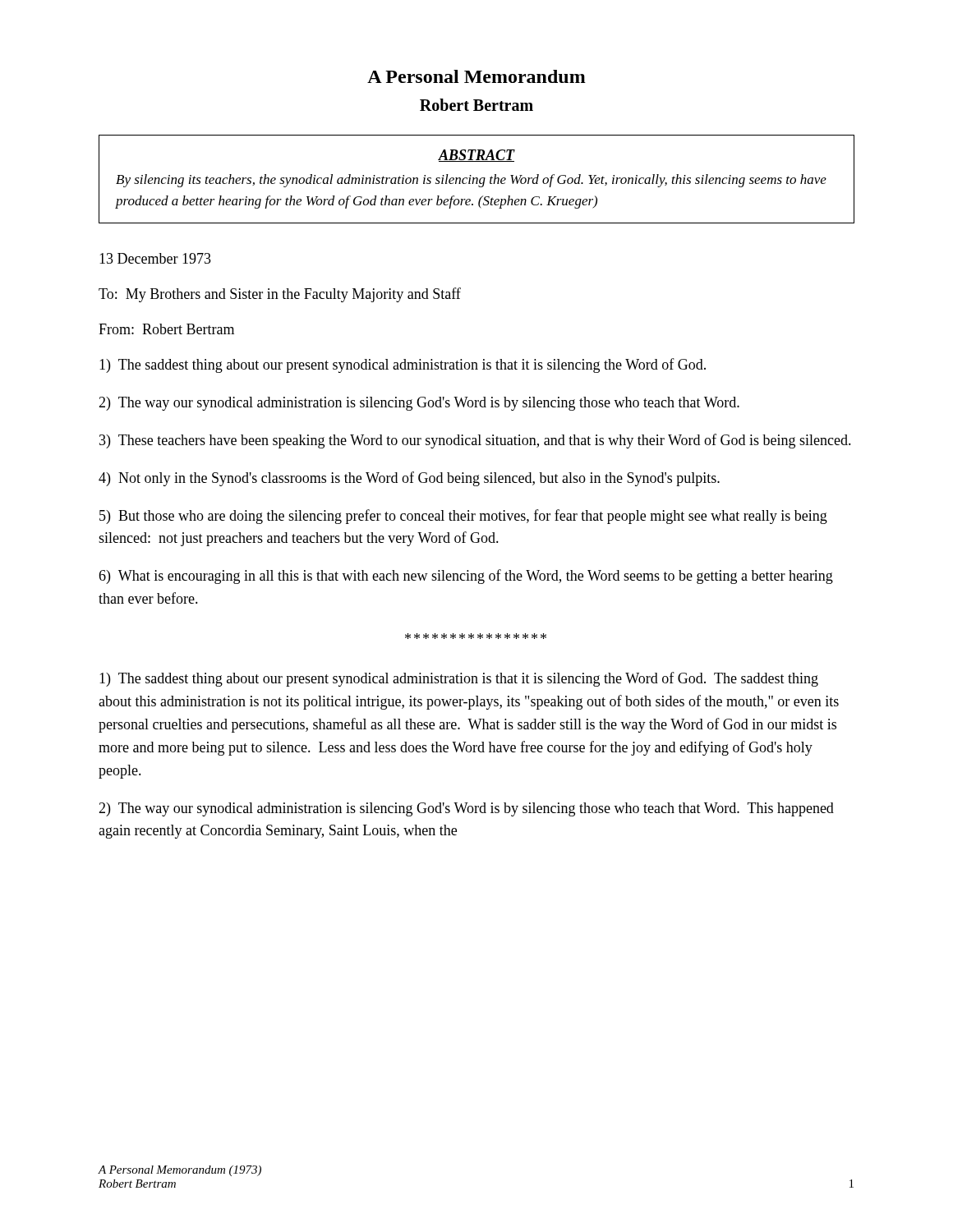Screen dimensions: 1232x953
Task: Locate the list item that reads "1) The saddest thing about"
Action: pos(403,365)
